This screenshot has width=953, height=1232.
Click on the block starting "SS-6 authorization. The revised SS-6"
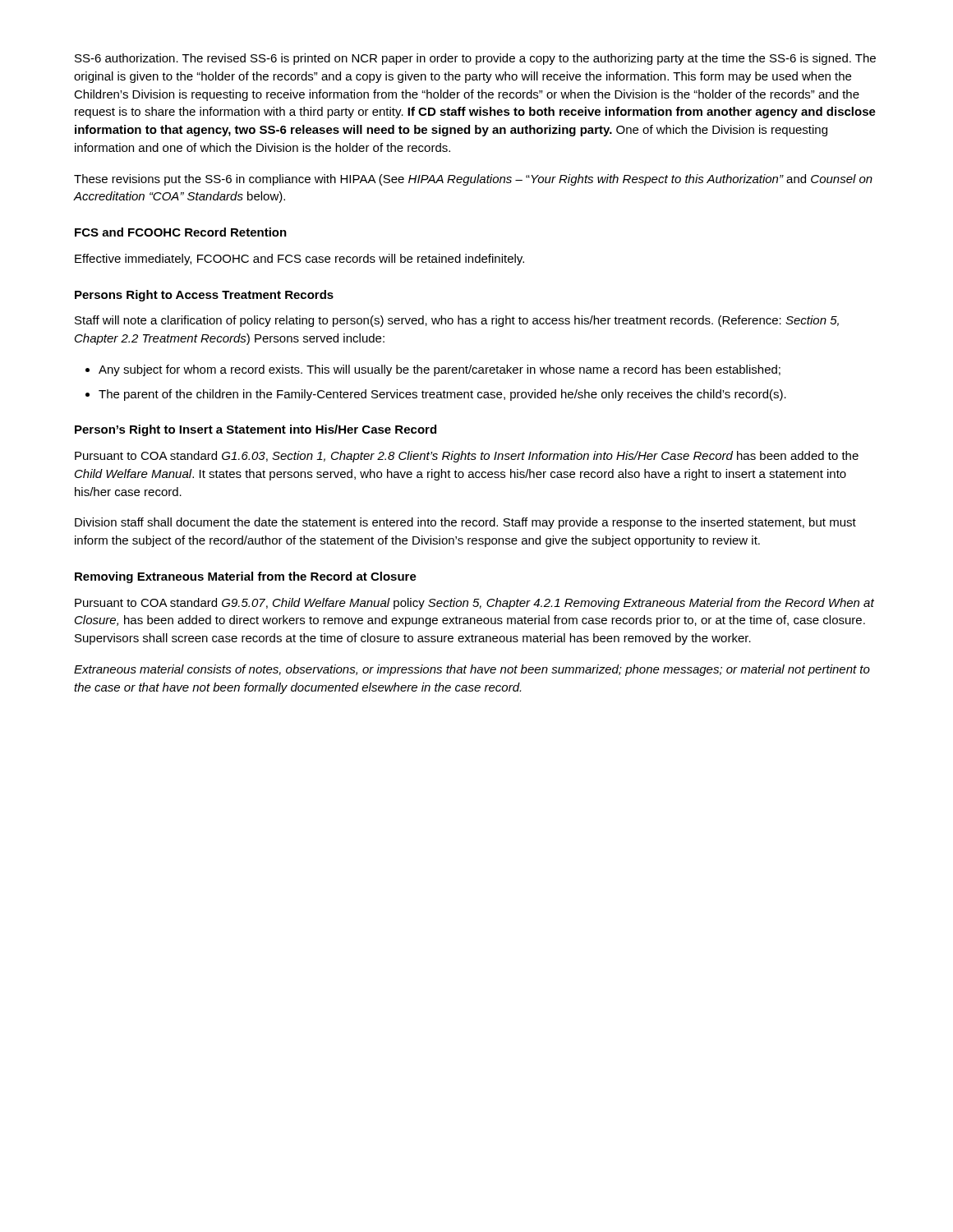tap(475, 103)
